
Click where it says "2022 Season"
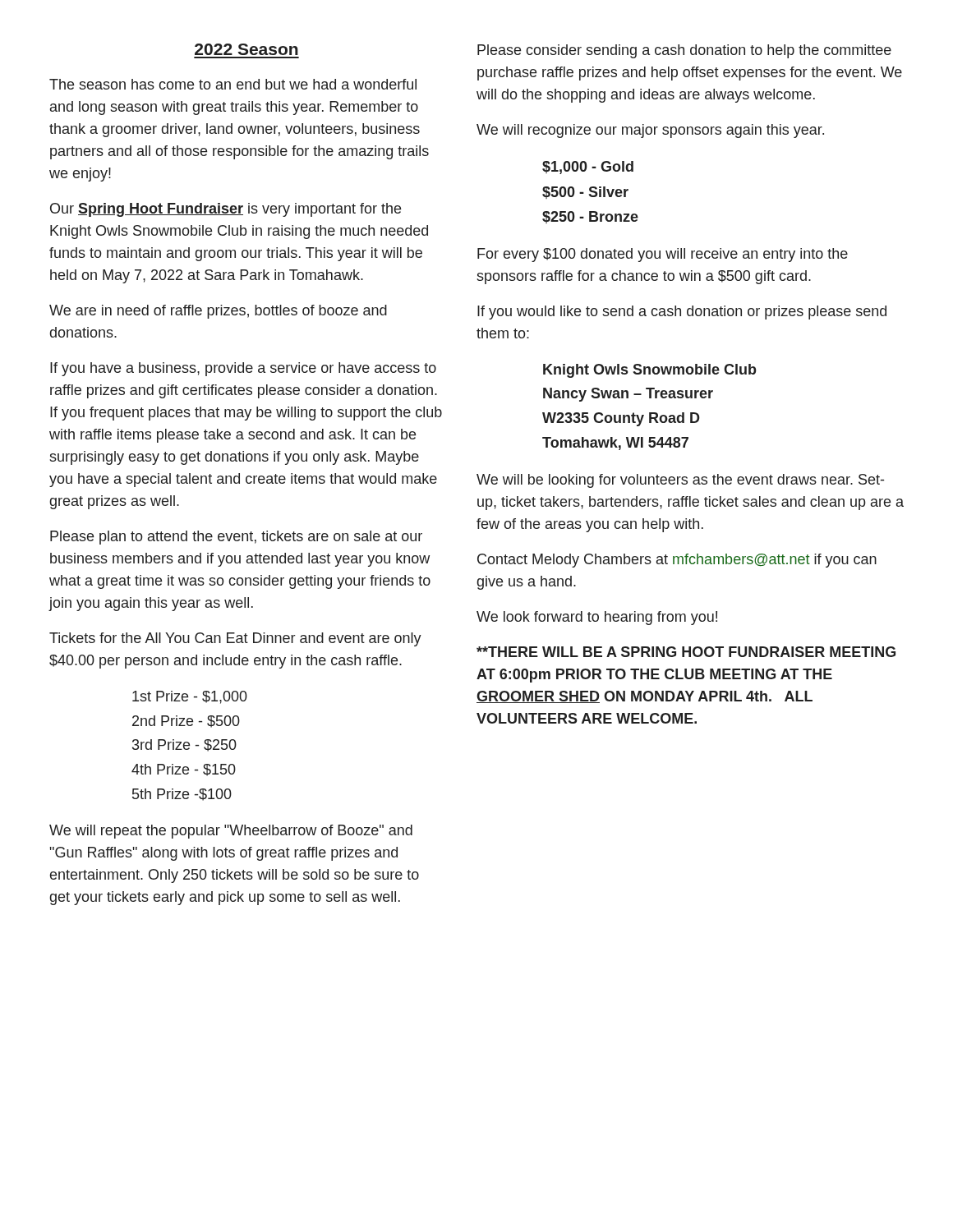pos(246,49)
